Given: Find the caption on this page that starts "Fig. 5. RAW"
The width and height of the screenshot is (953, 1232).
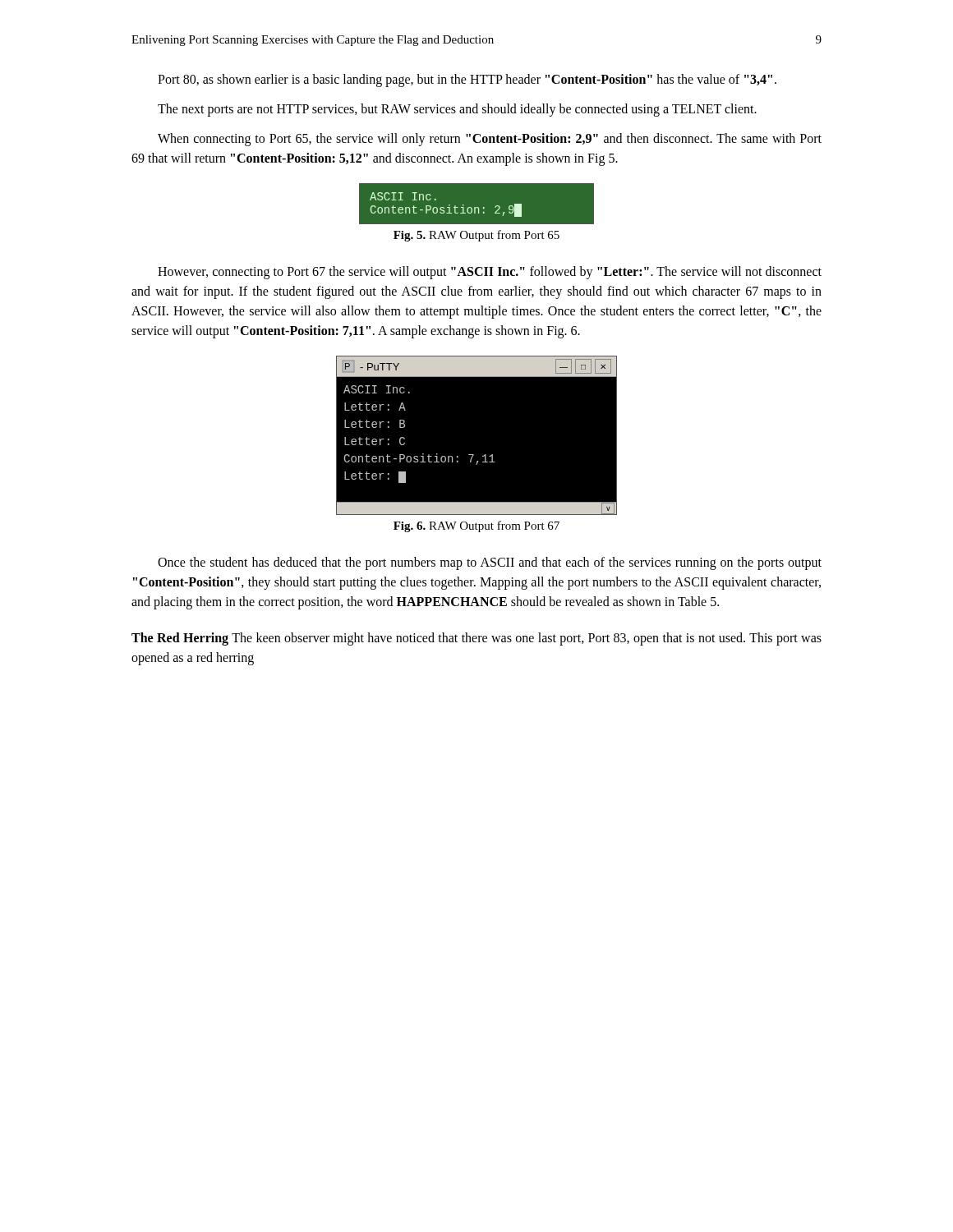Looking at the screenshot, I should click(x=476, y=235).
